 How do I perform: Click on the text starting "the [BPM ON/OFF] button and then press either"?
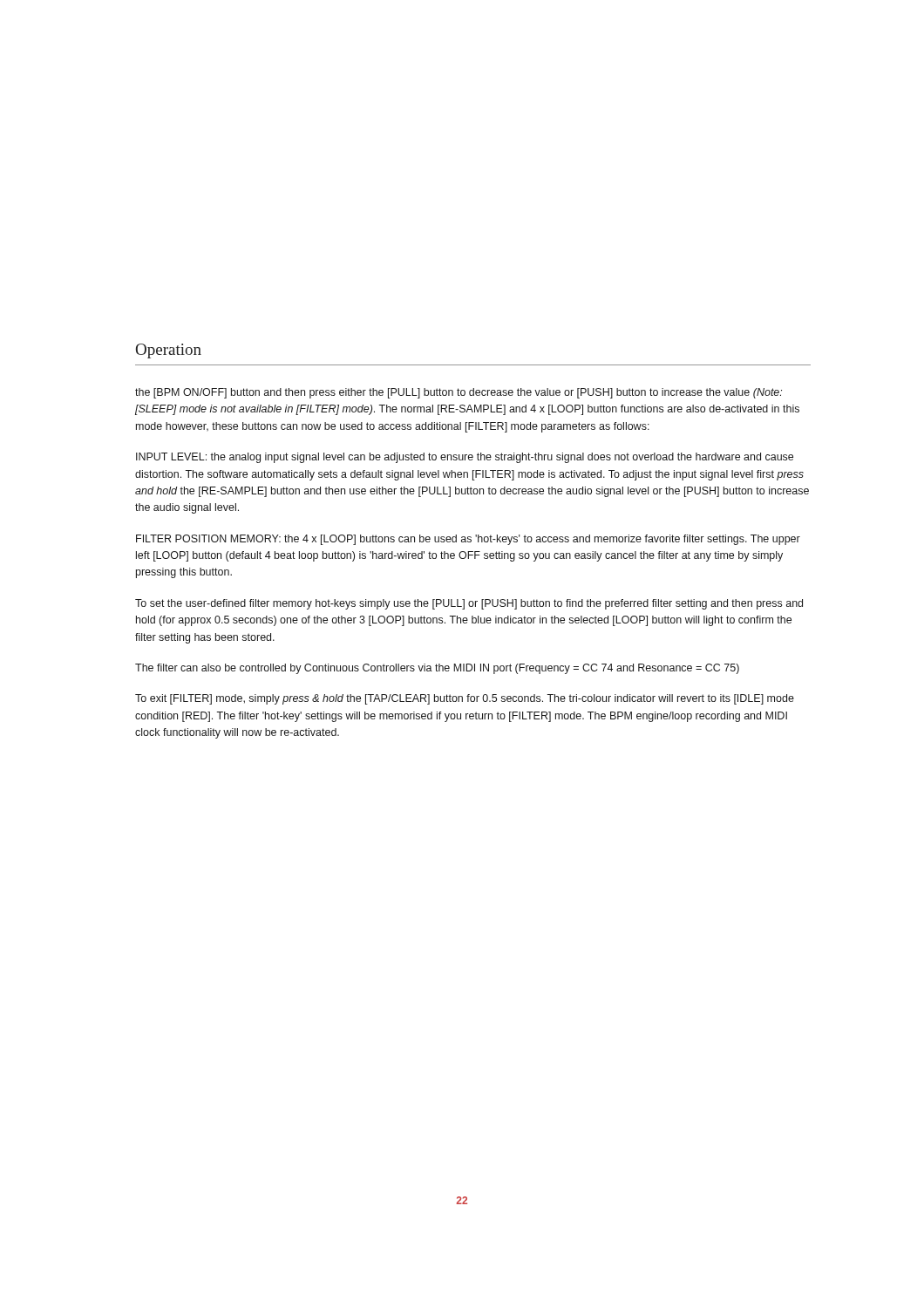coord(467,409)
